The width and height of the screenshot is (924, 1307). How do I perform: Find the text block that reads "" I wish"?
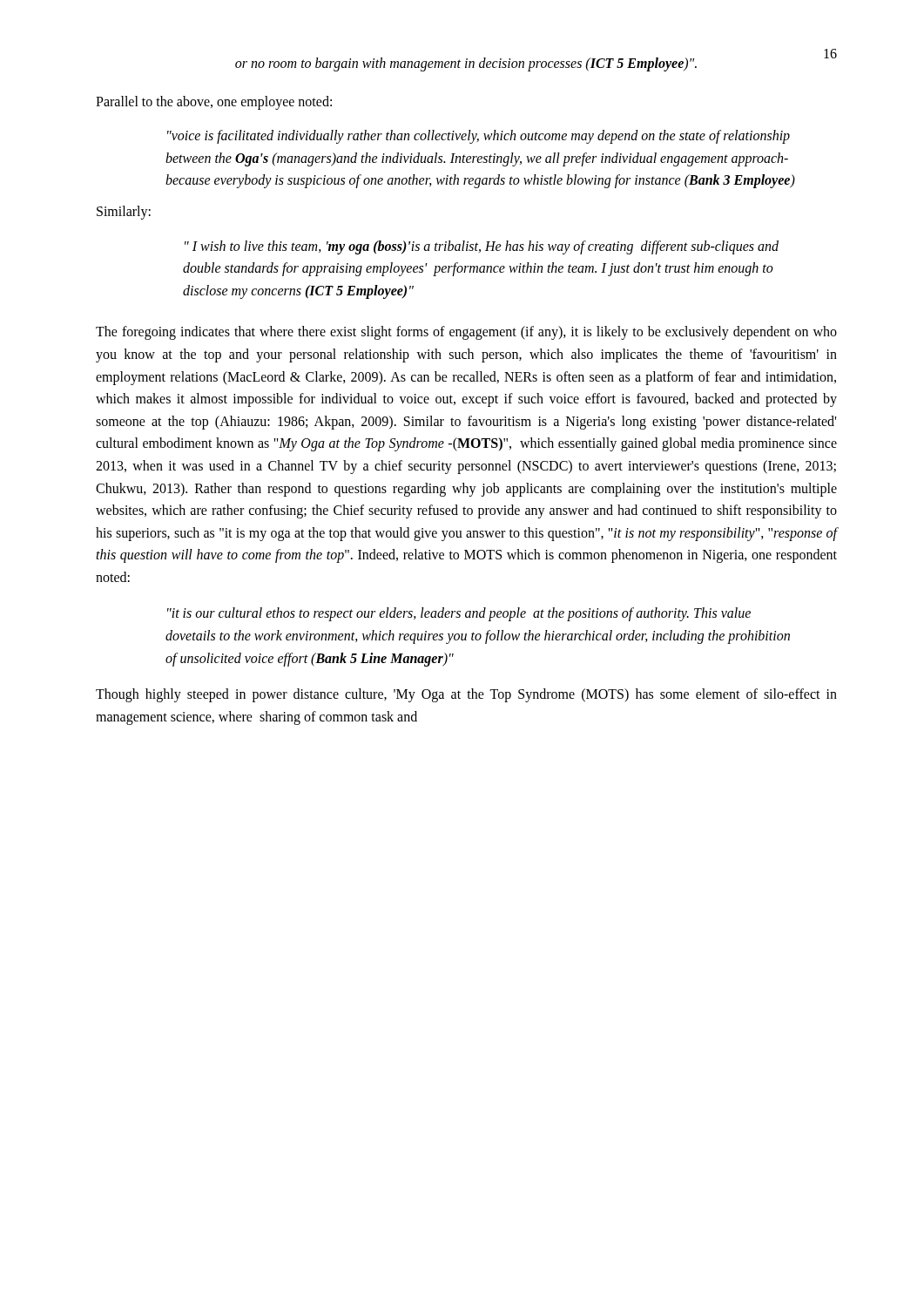pos(481,268)
